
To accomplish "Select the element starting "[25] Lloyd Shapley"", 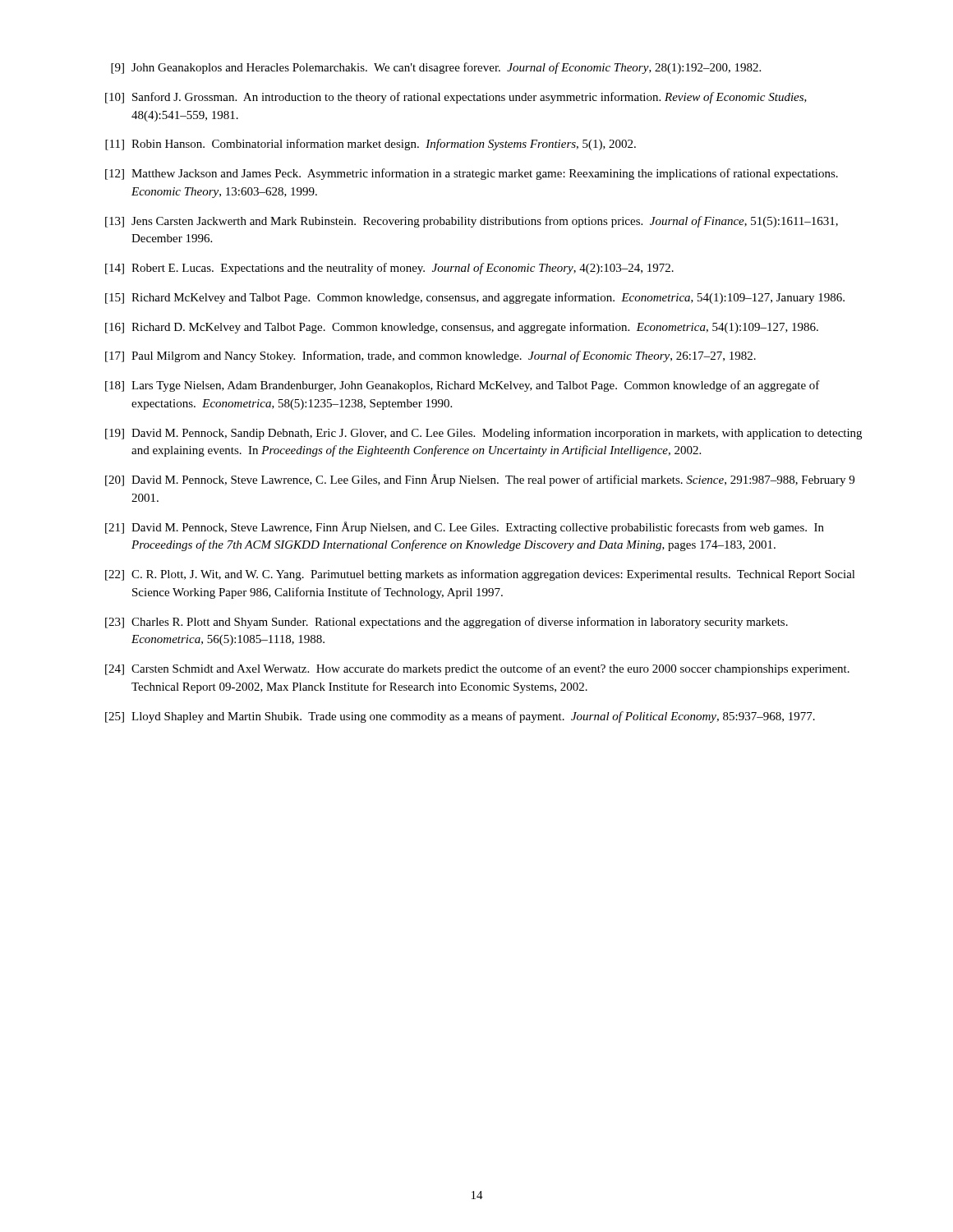I will [476, 716].
